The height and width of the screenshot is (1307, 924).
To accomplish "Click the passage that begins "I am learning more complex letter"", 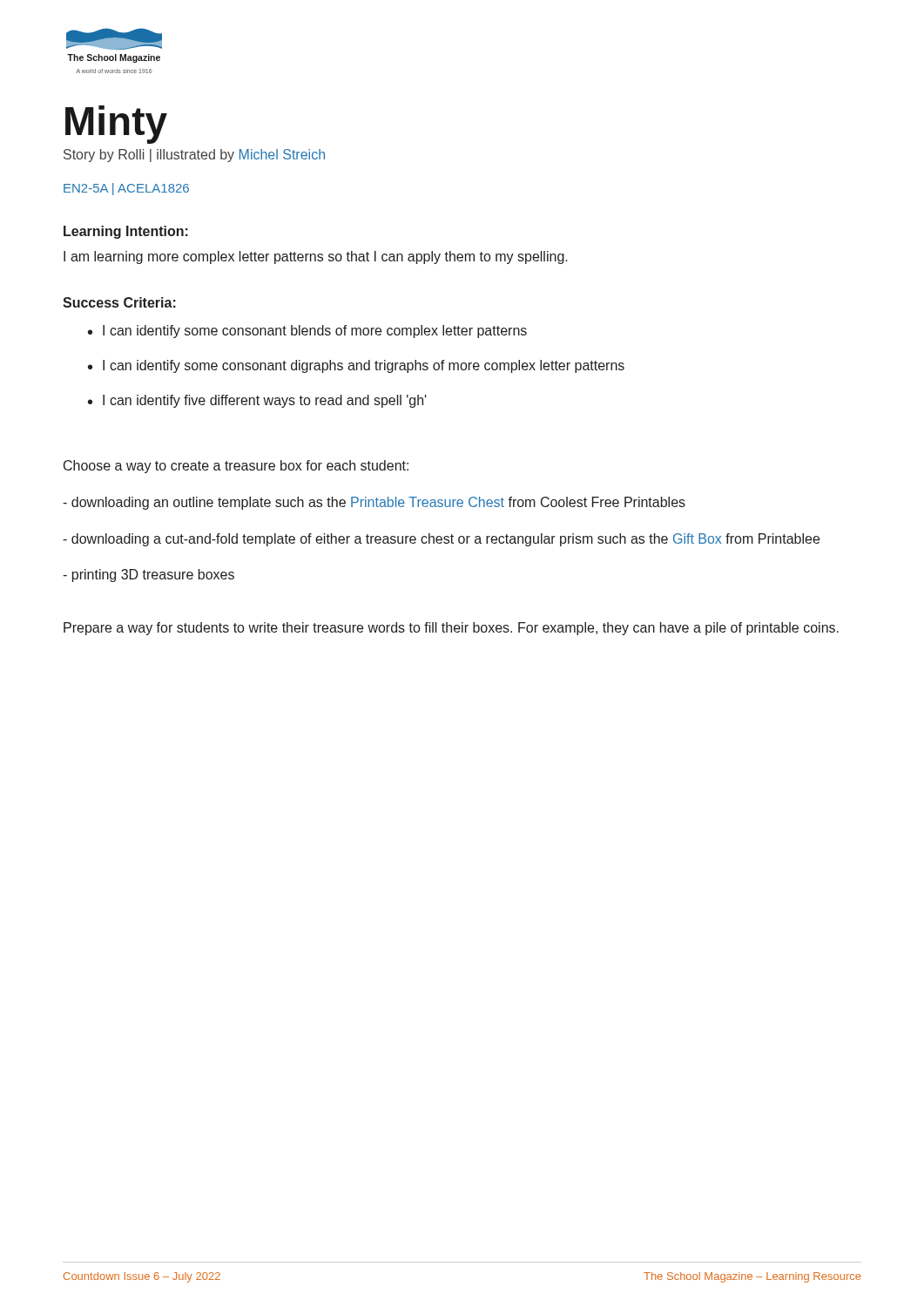I will 462,257.
